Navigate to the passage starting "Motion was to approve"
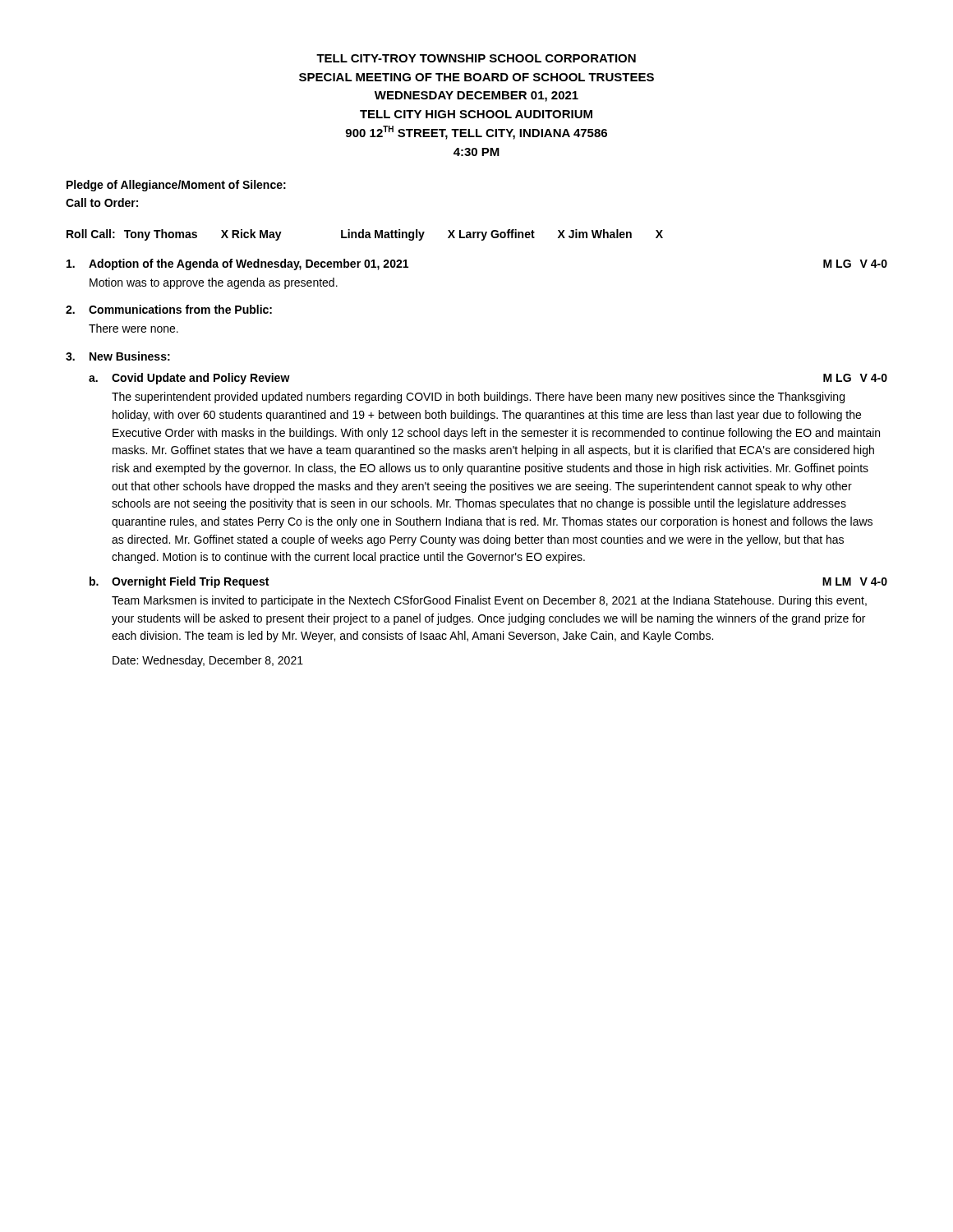This screenshot has width=953, height=1232. click(x=213, y=282)
